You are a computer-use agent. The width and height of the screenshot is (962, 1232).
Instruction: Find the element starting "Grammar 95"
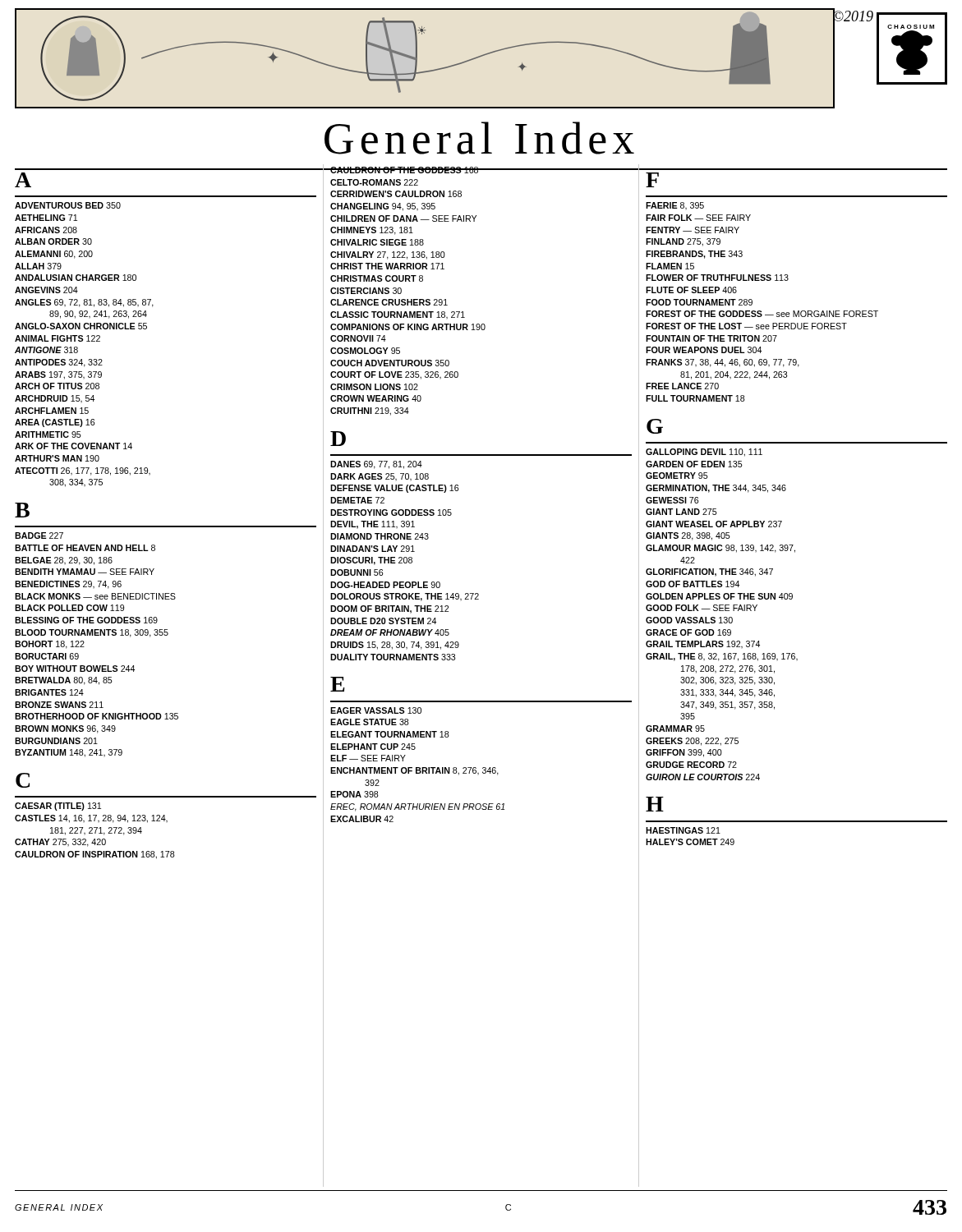point(675,728)
